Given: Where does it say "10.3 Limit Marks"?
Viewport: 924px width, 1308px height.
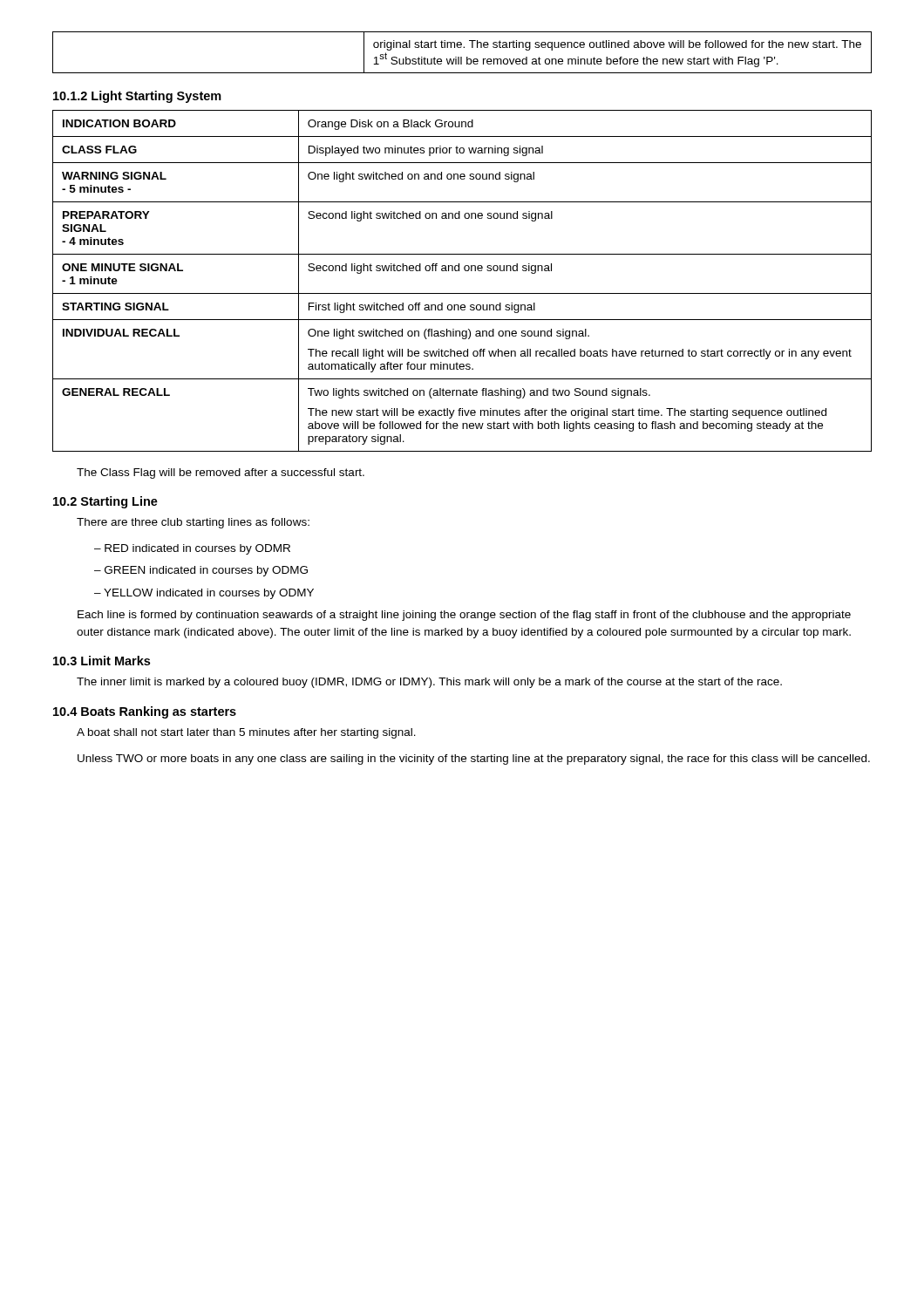Looking at the screenshot, I should tap(101, 661).
